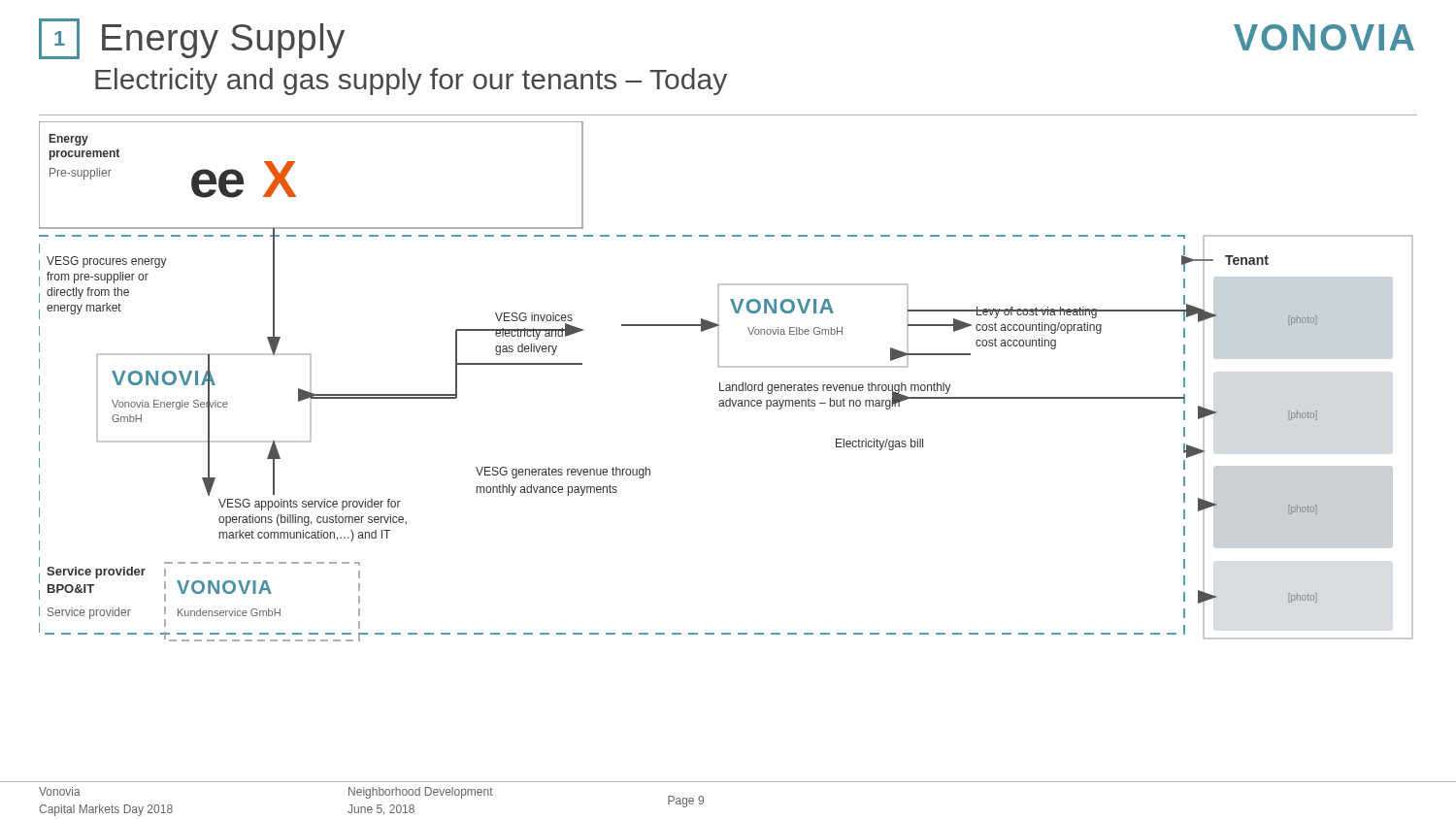Find the flowchart

pos(728,450)
